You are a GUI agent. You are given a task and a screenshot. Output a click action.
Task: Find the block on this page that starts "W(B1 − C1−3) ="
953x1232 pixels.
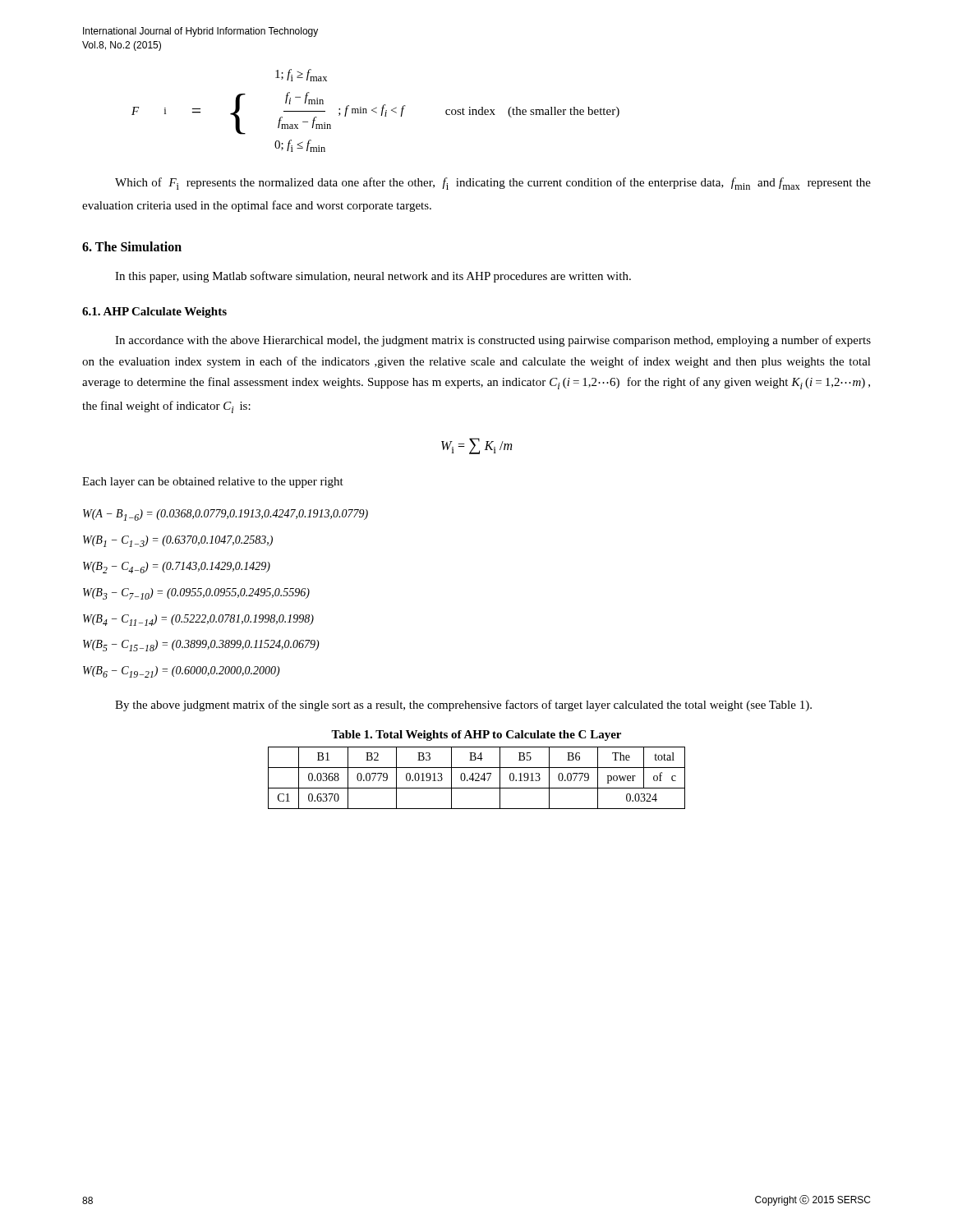click(178, 542)
